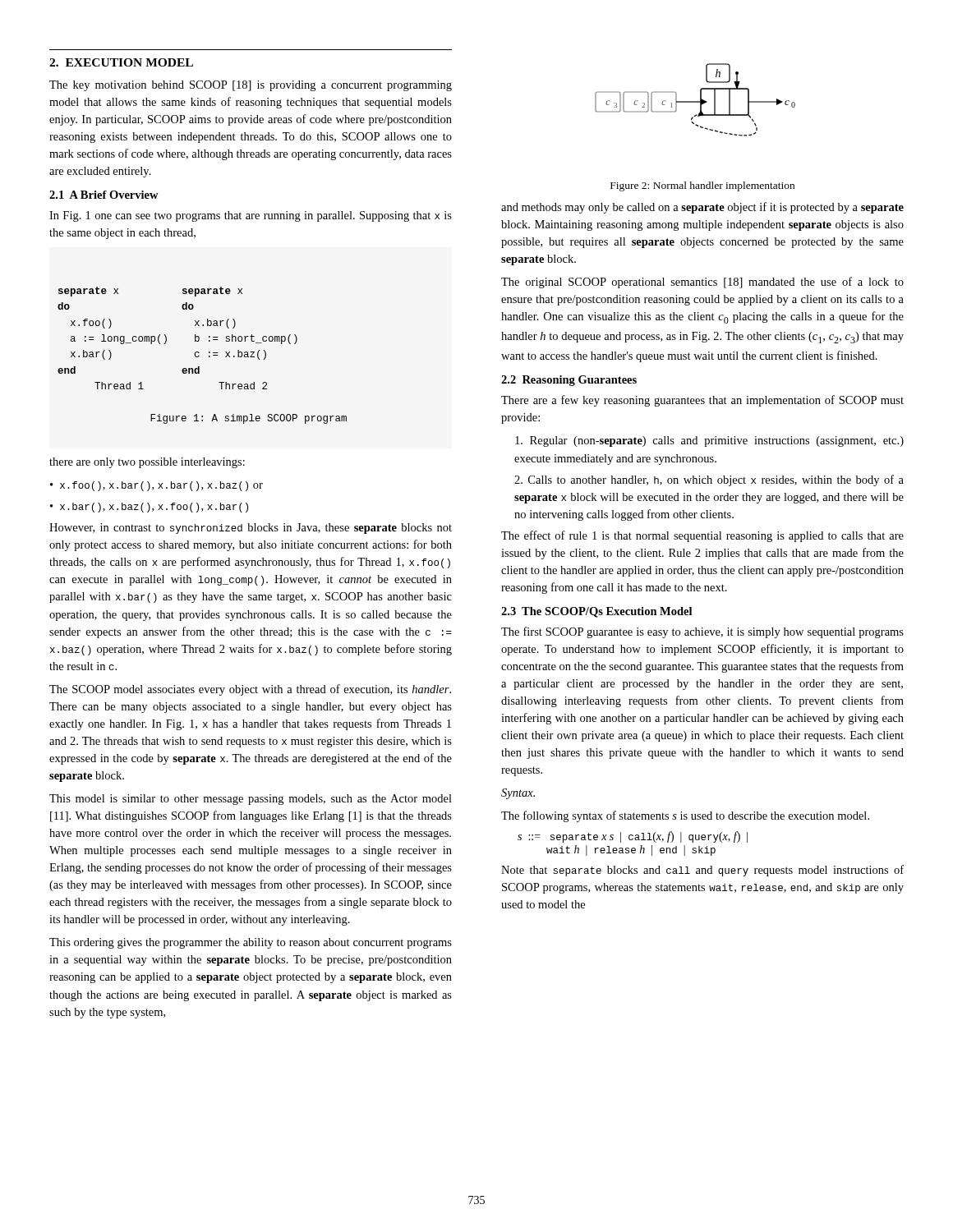Select the text block containing "The key motivation behind SCOOP"
This screenshot has height=1232, width=953.
tap(251, 128)
